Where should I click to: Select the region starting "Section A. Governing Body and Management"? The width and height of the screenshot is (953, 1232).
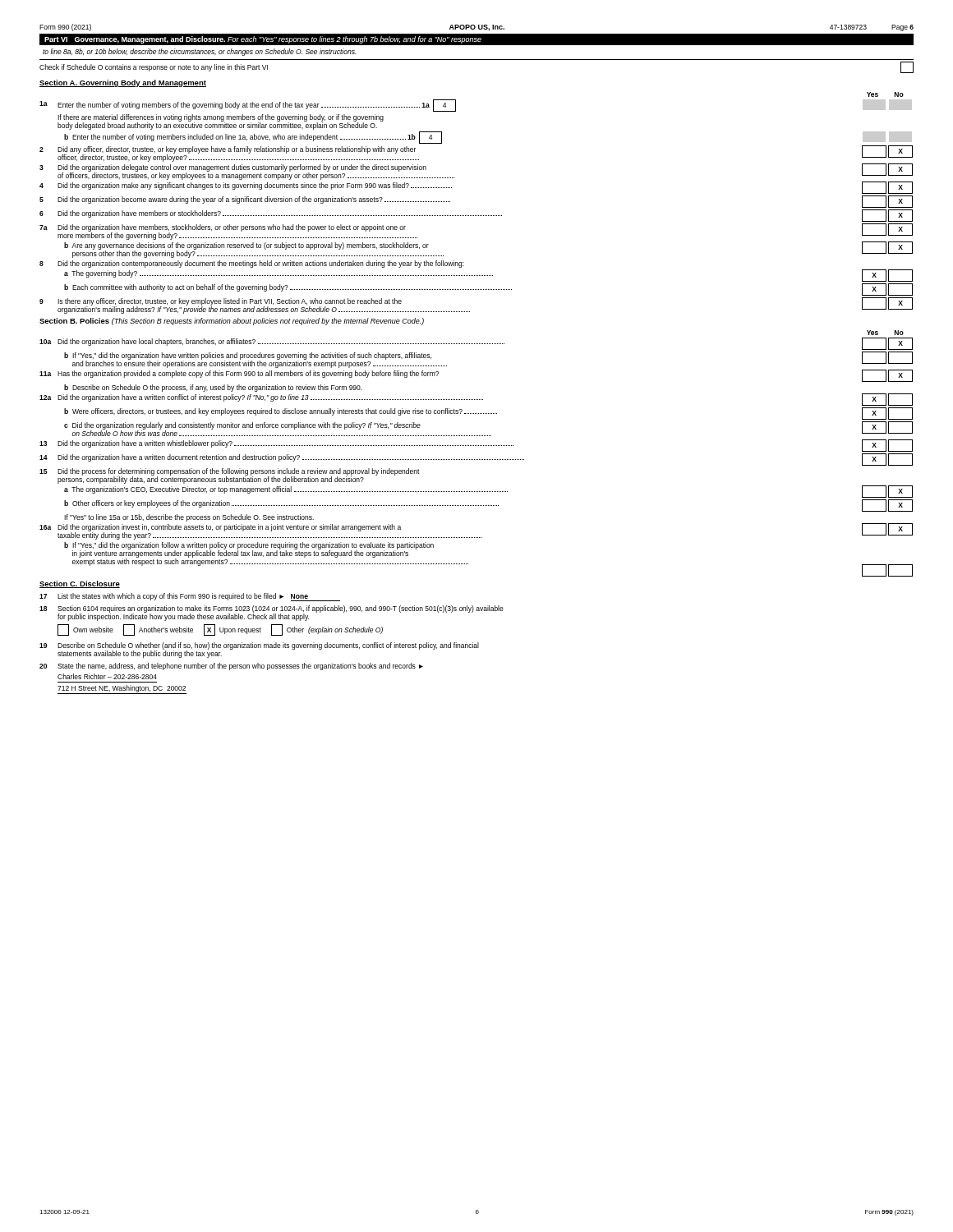point(123,83)
